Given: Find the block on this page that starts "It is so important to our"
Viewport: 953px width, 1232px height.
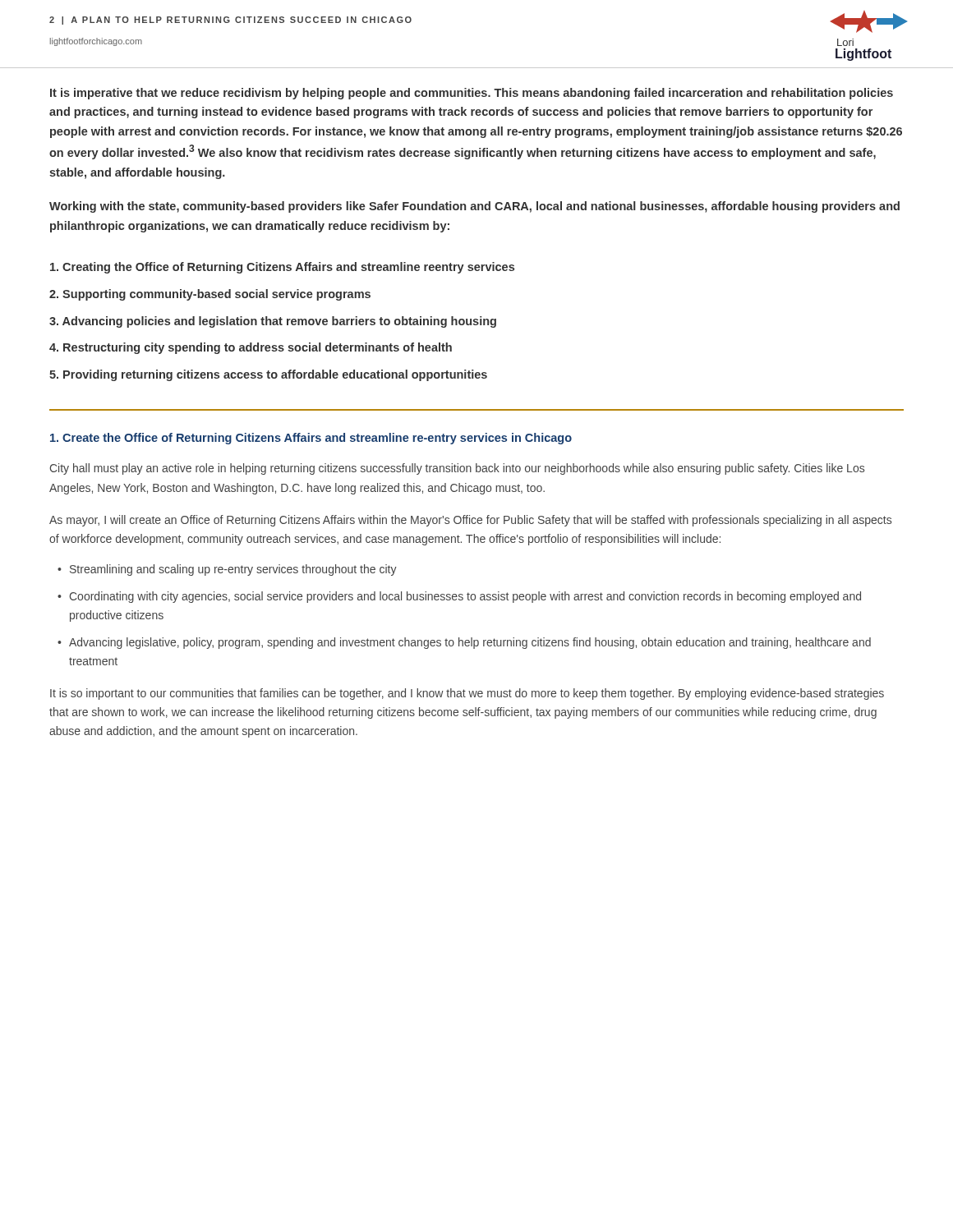Looking at the screenshot, I should click(467, 712).
